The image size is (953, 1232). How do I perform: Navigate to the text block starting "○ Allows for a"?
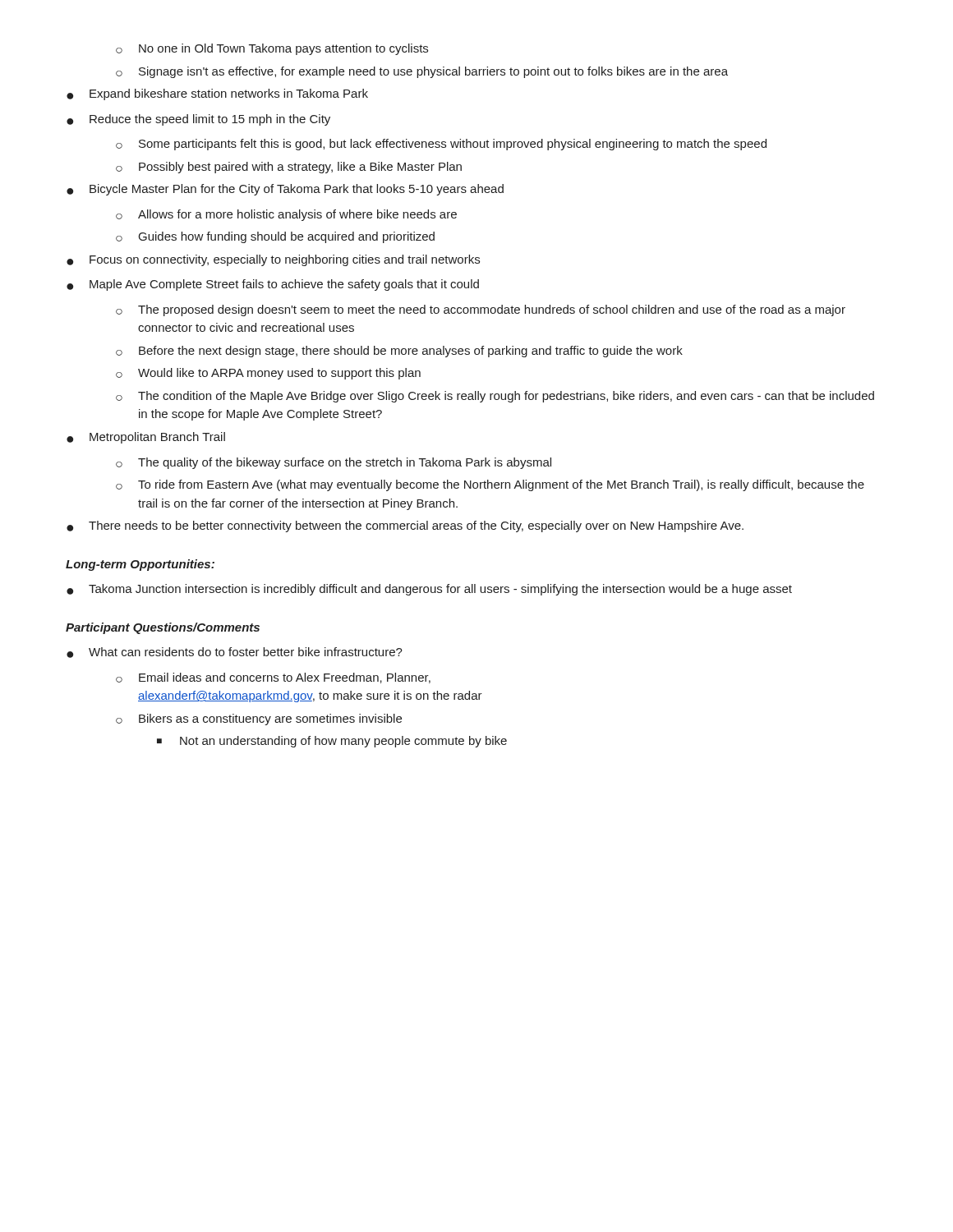click(286, 215)
